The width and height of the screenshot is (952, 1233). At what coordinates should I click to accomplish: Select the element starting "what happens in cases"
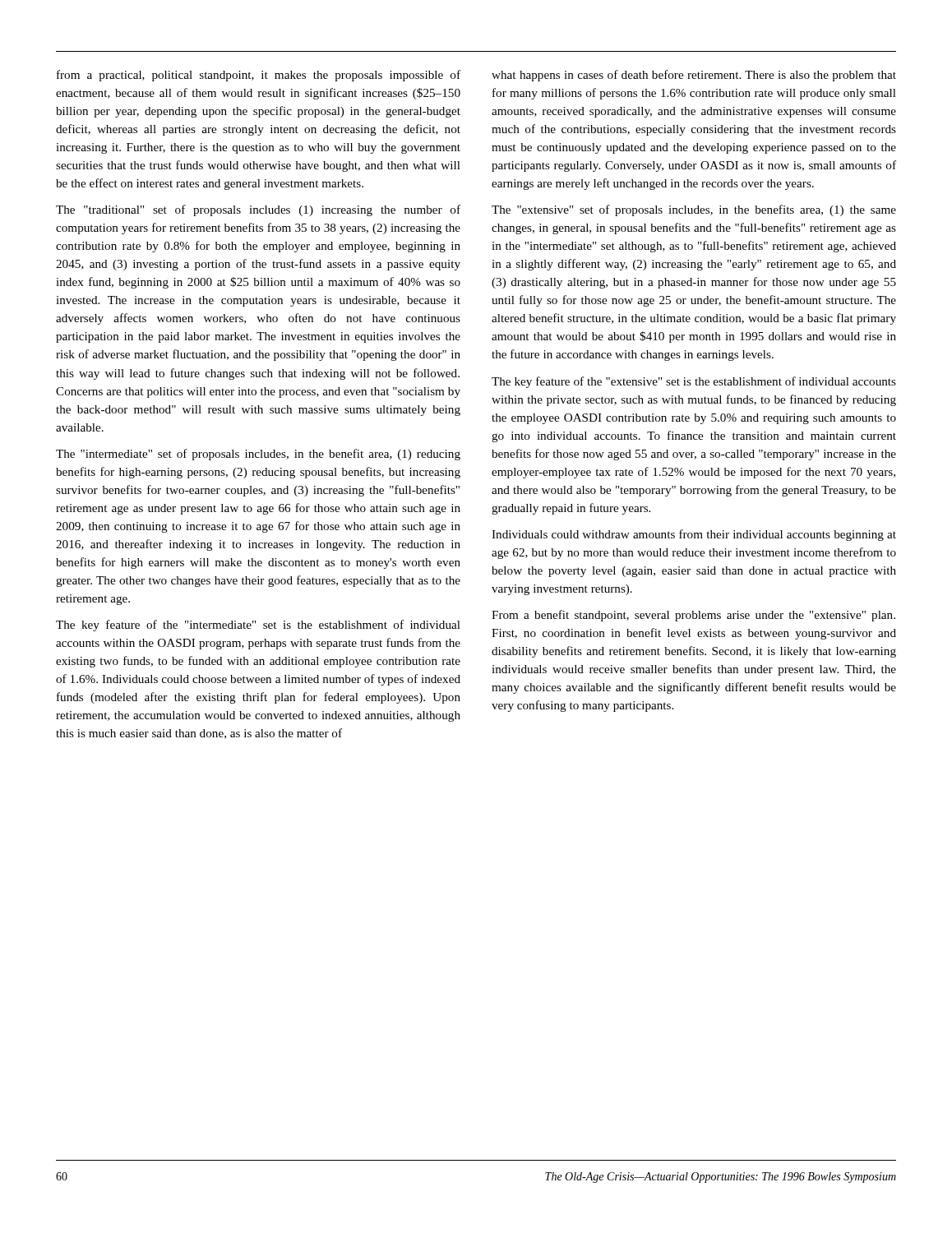[694, 129]
